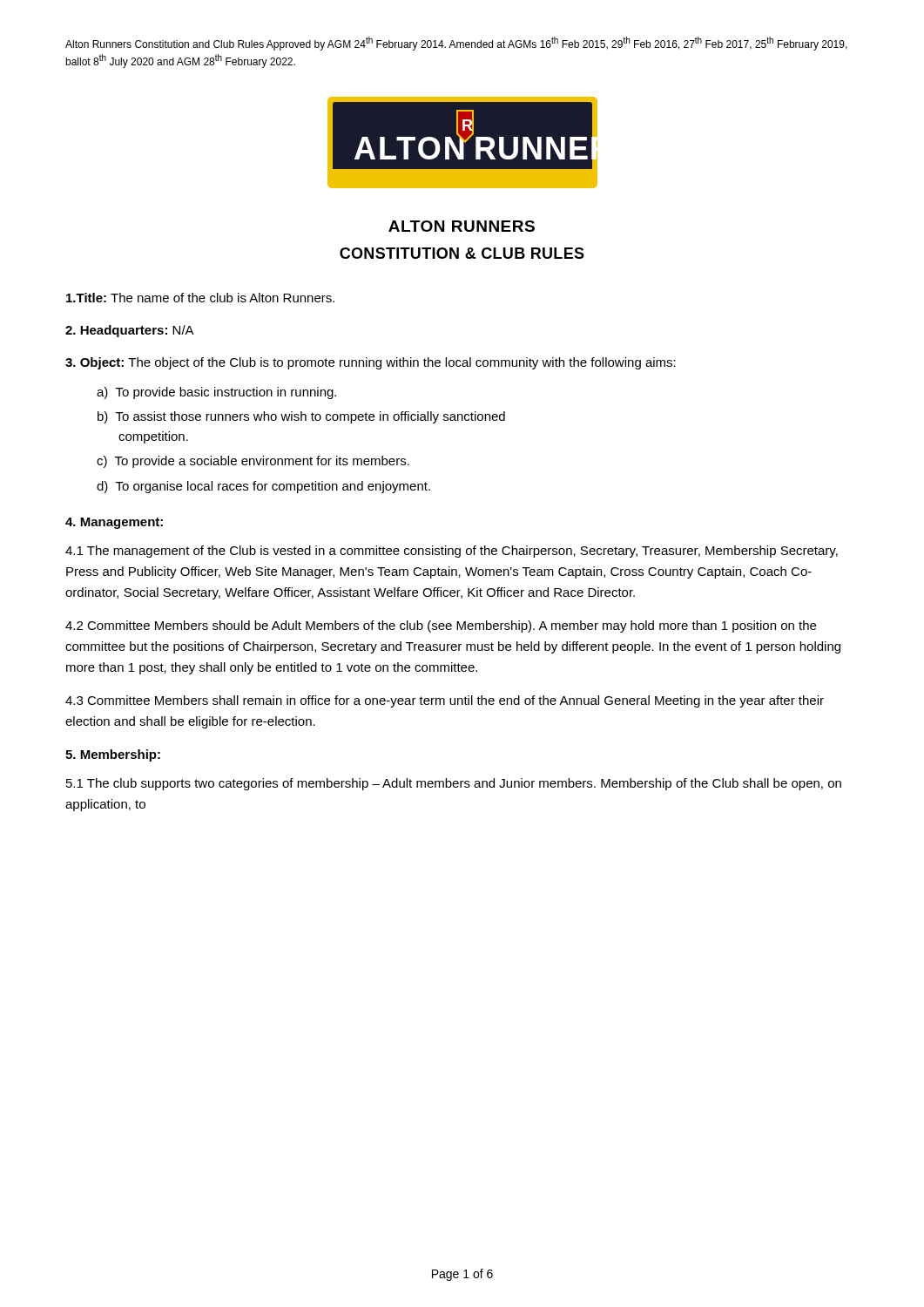Click on the passage starting "CONSTITUTION & CLUB RULES"
Image resolution: width=924 pixels, height=1307 pixels.
coord(462,253)
